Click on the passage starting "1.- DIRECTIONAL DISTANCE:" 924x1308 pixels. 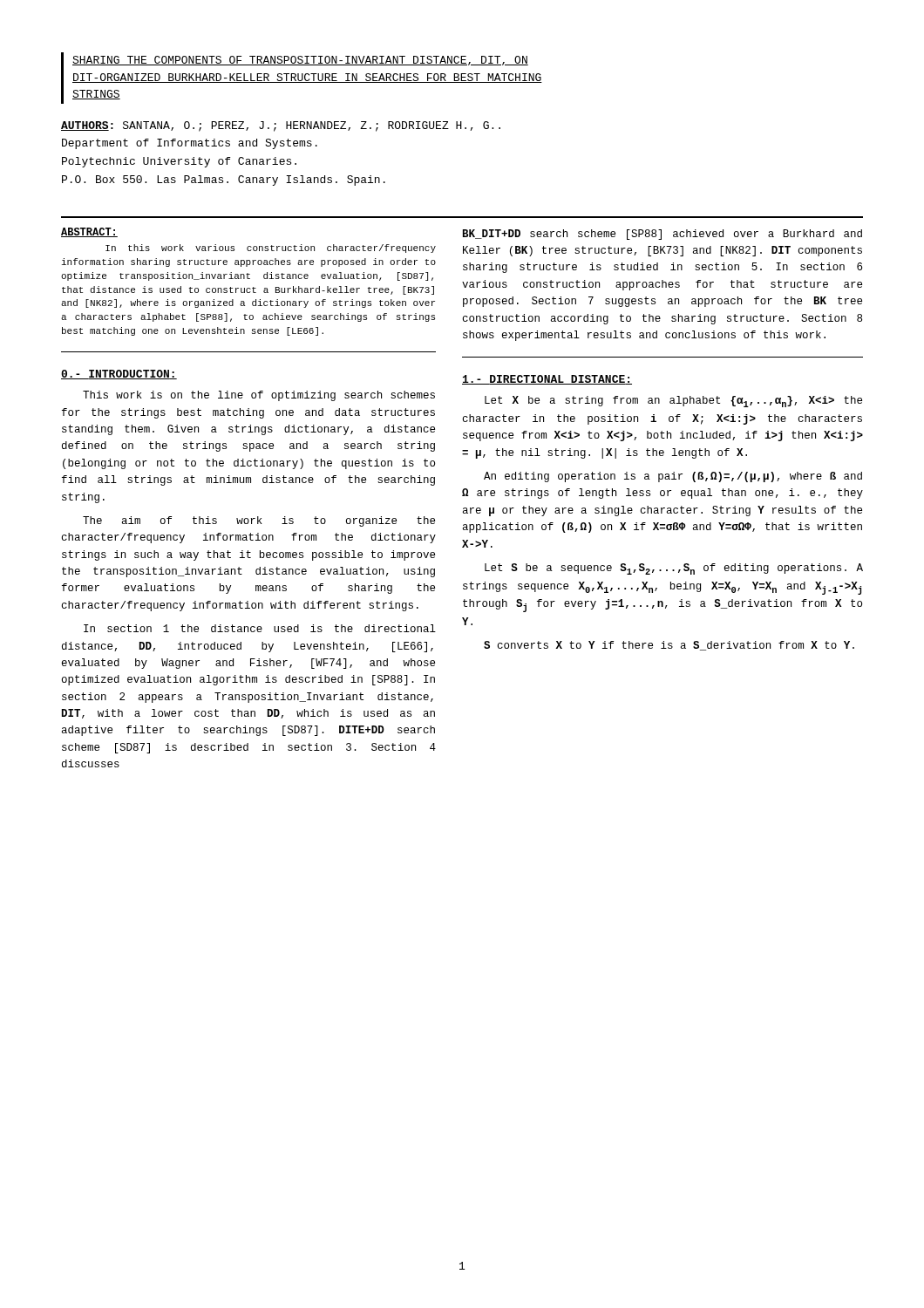coord(547,380)
